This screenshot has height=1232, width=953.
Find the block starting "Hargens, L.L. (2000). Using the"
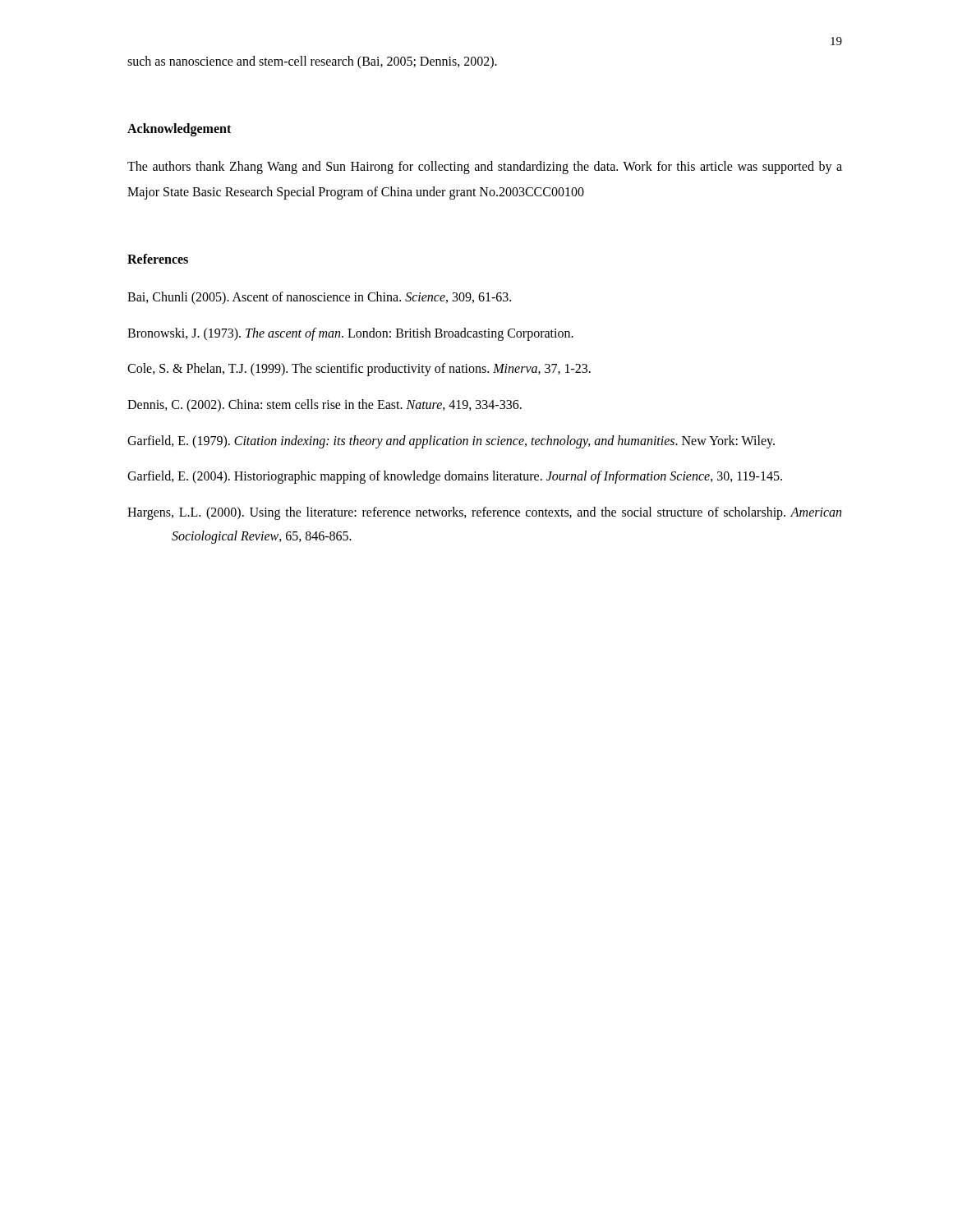485,524
